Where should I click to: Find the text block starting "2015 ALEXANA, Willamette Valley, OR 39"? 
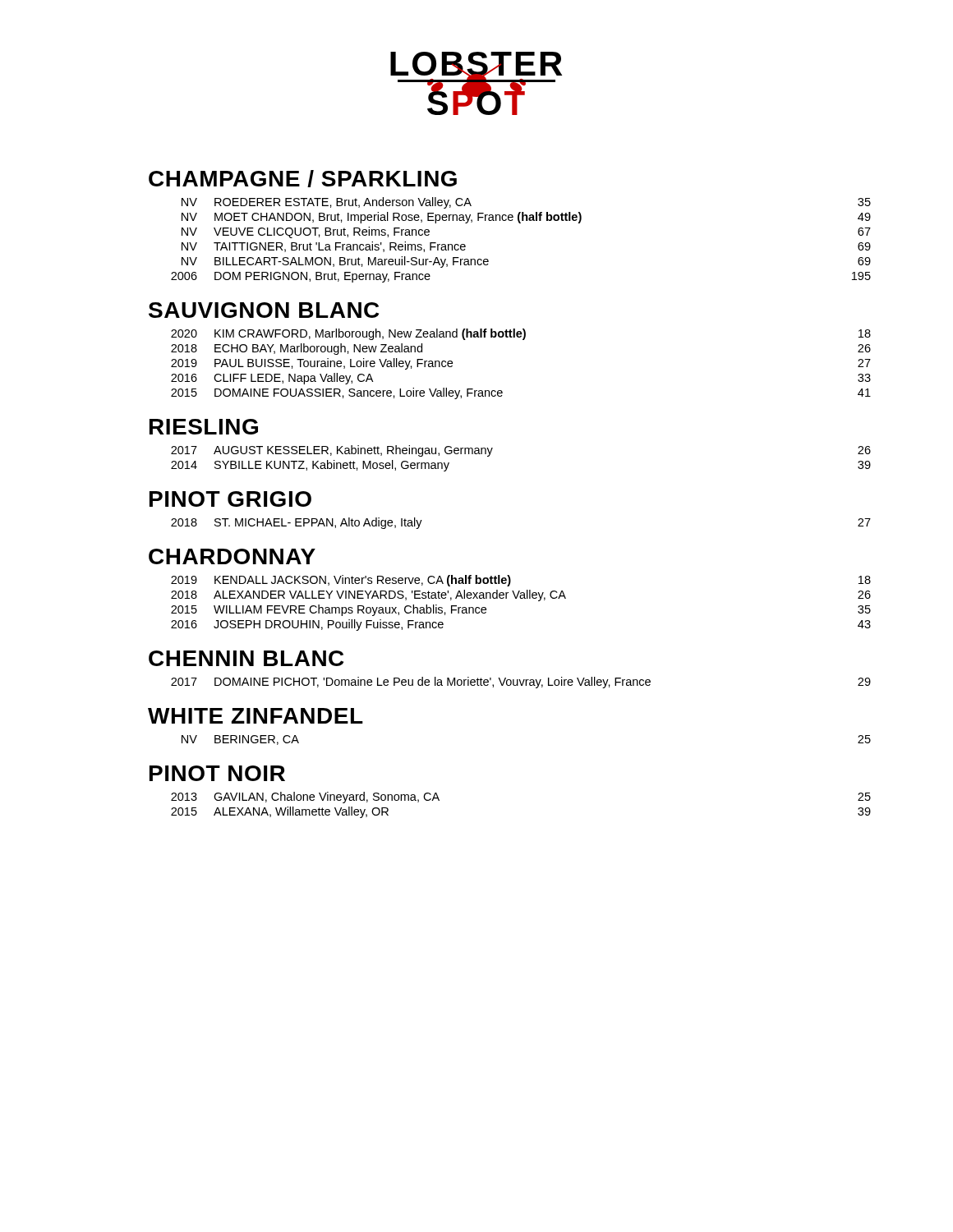pyautogui.click(x=182, y=814)
